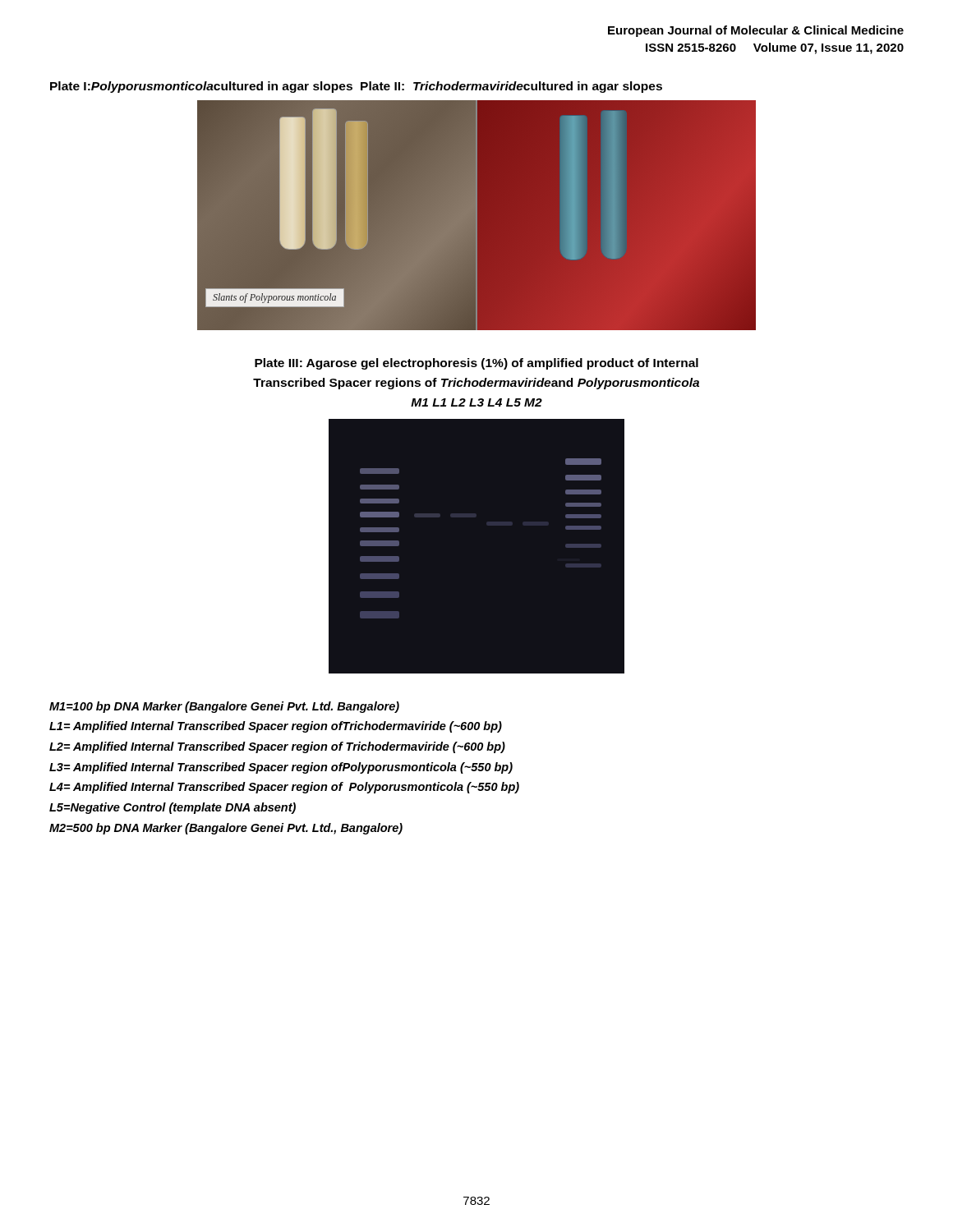Locate the caption that opens with "Plate I:Polyporusmonticolacultured in agar slopes Plate"
Screen dimensions: 1232x953
click(356, 86)
